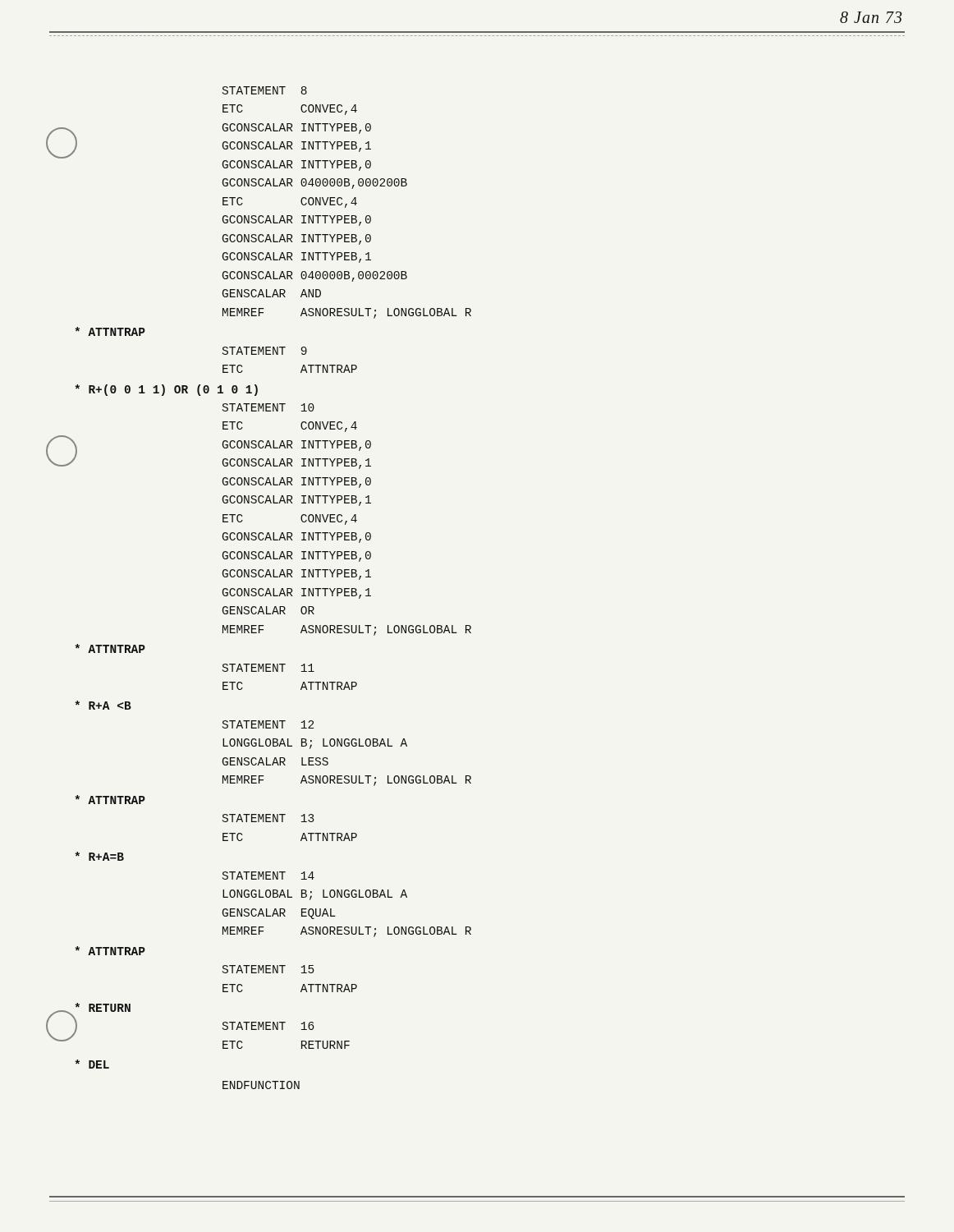Select the text block starting "STATEMENT 10 ETC CONVEC,4 GCONSCALAR INTTYPEB,0 GCONSCALAR"

click(347, 519)
